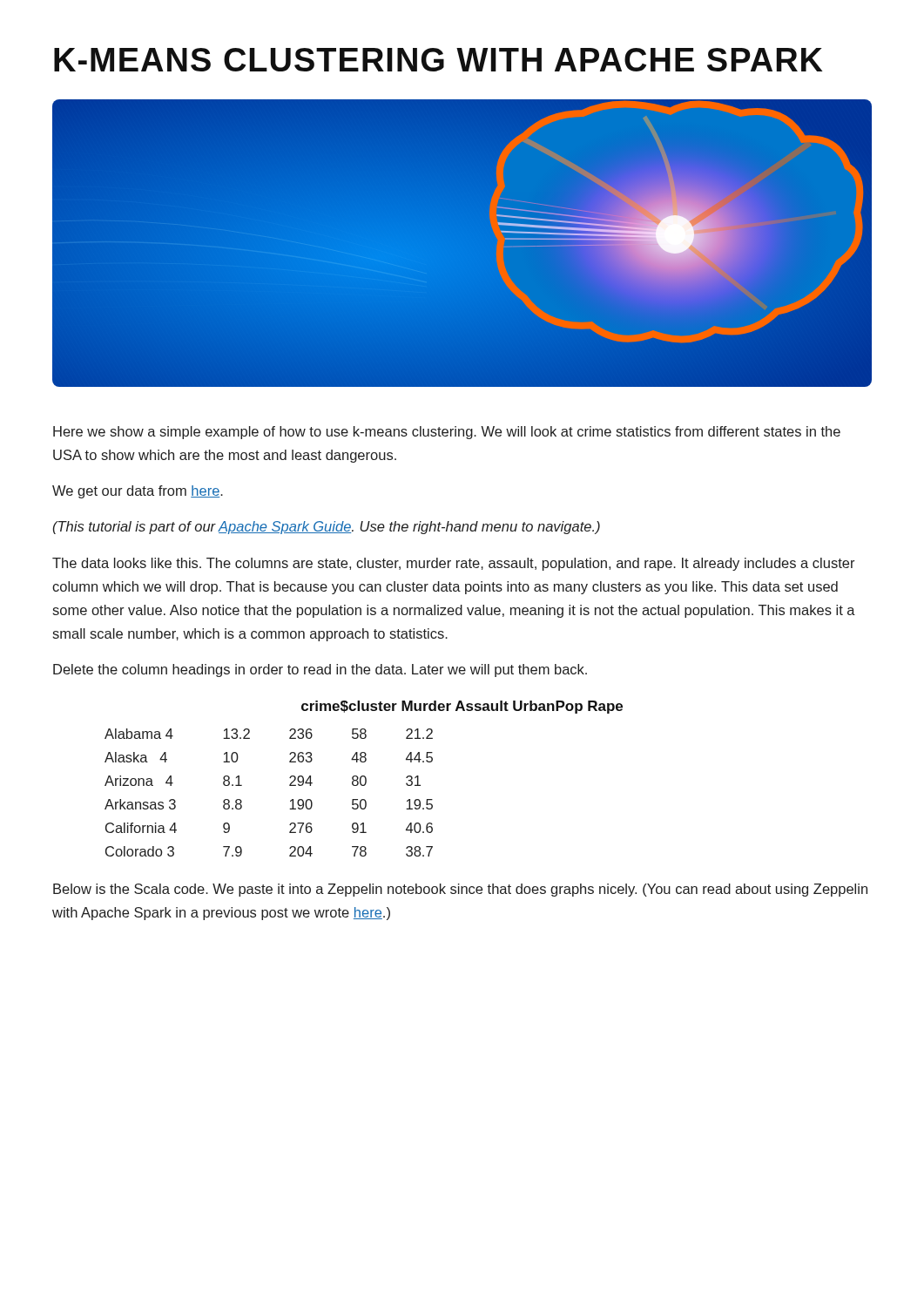Locate the region starting "The data looks like this. The columns are"
The width and height of the screenshot is (924, 1307).
tap(454, 598)
